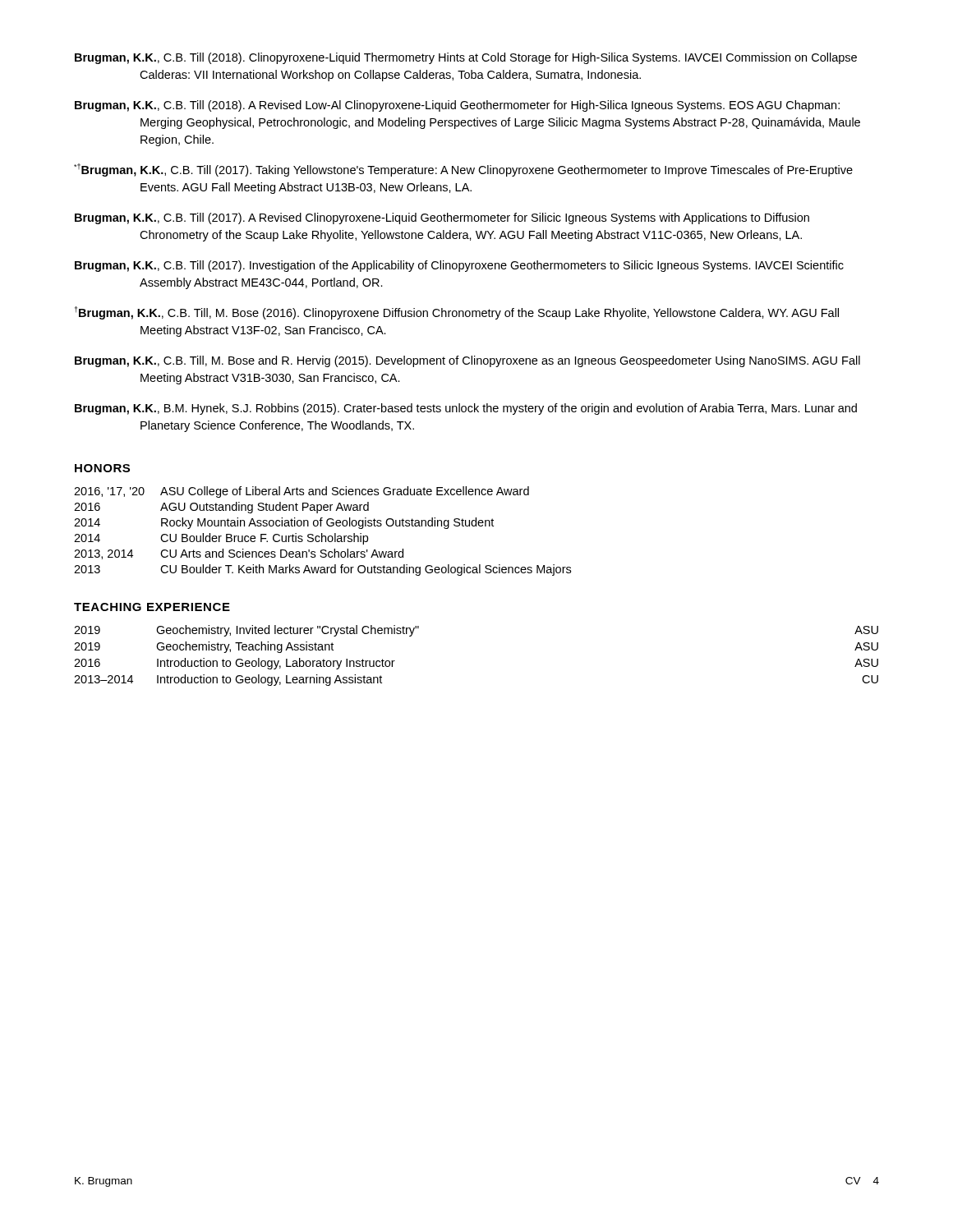This screenshot has width=953, height=1232.
Task: Locate the table with the text "2013, 2014"
Action: 476,530
